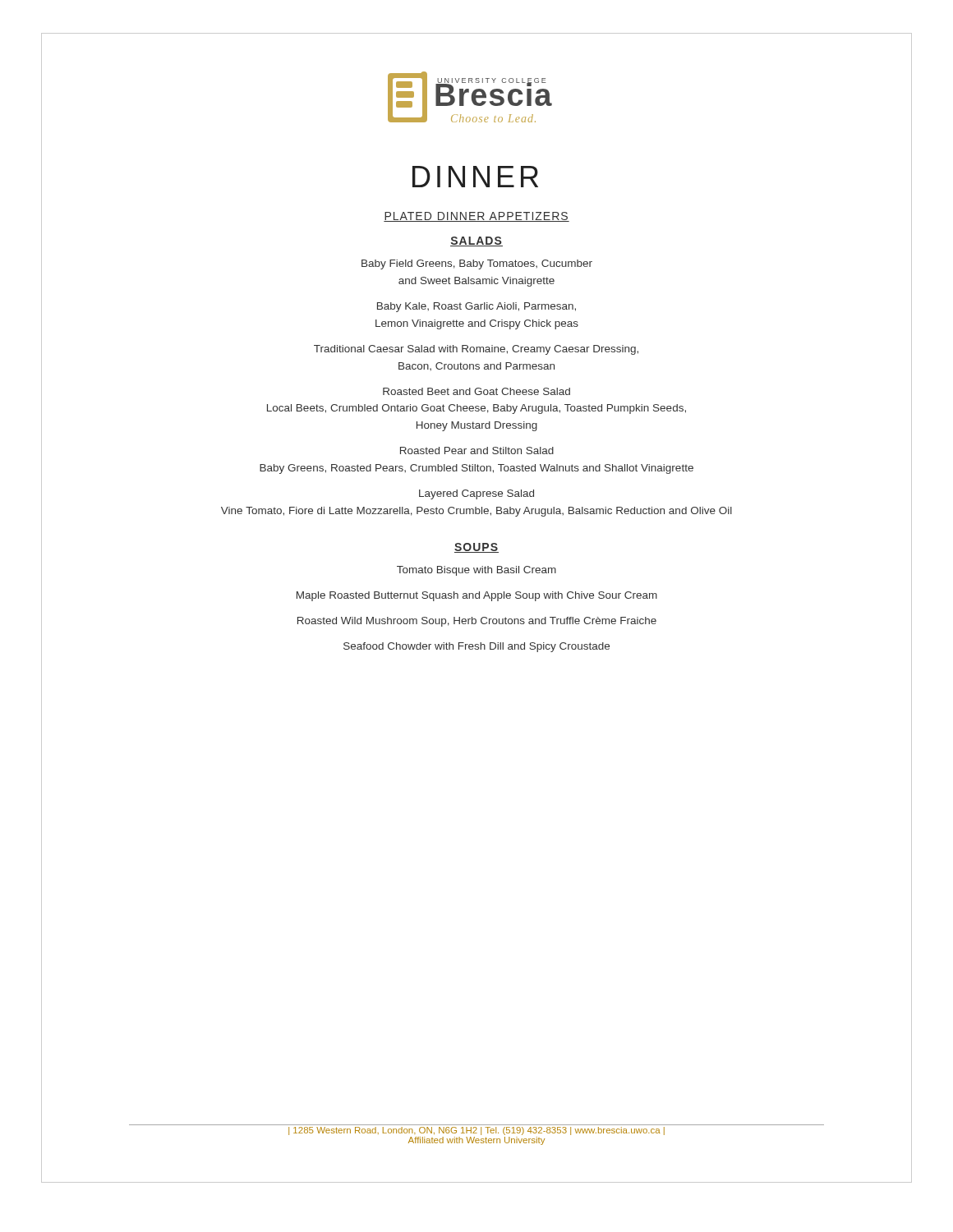Image resolution: width=953 pixels, height=1232 pixels.
Task: Select the list item that says "Roasted Wild Mushroom Soup,"
Action: (476, 620)
